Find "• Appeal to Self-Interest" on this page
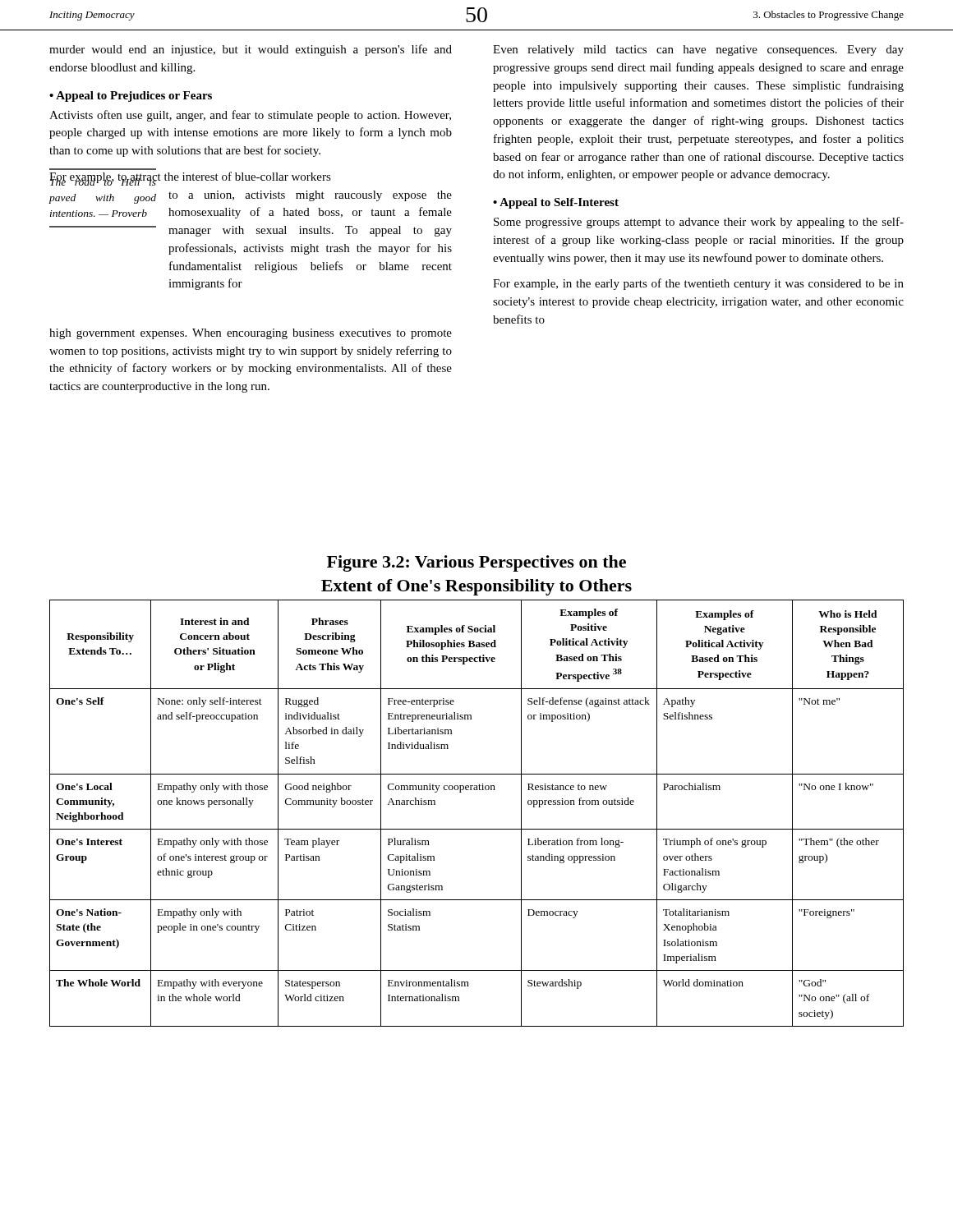953x1232 pixels. 556,202
